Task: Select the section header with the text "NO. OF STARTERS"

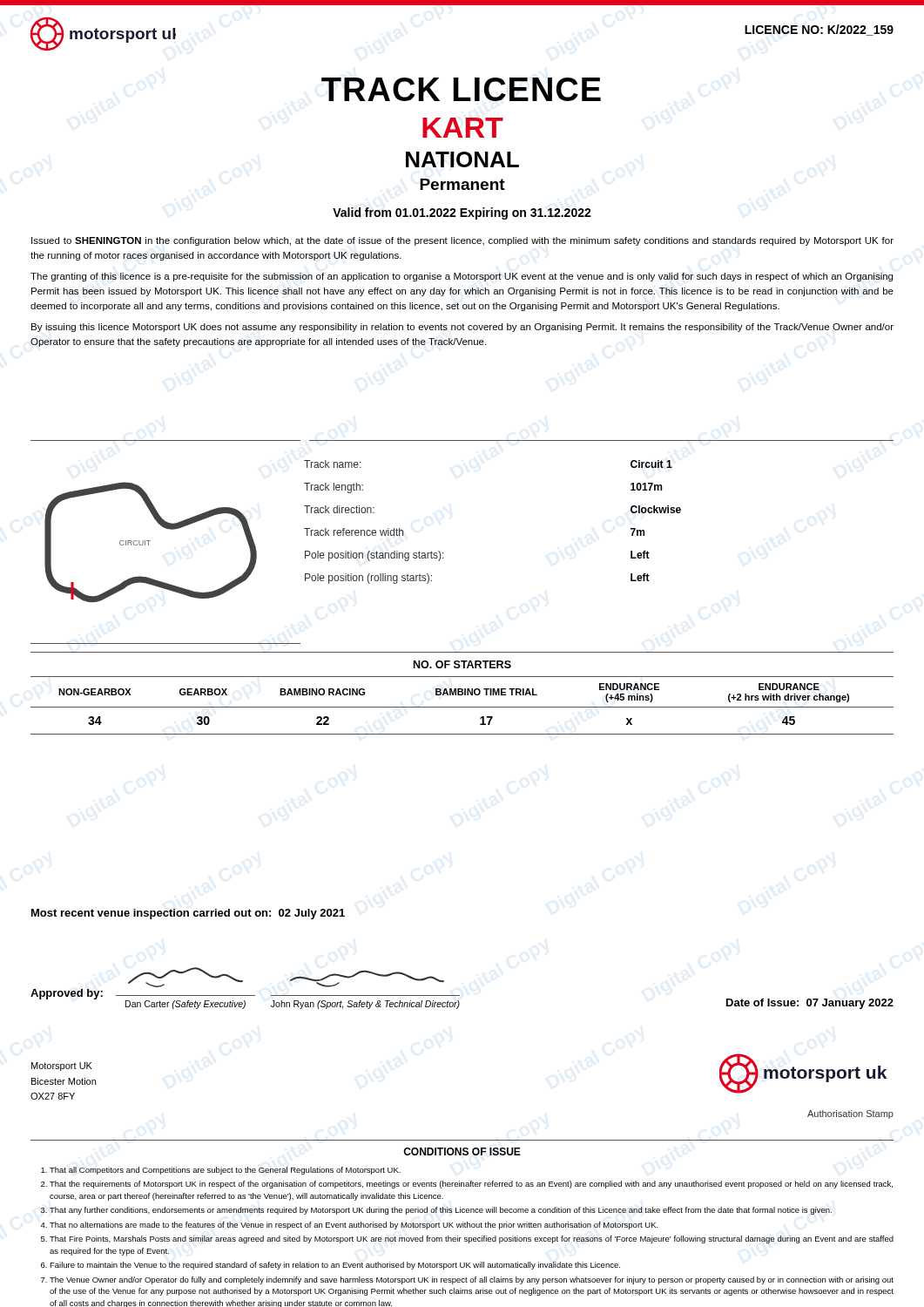Action: [x=462, y=665]
